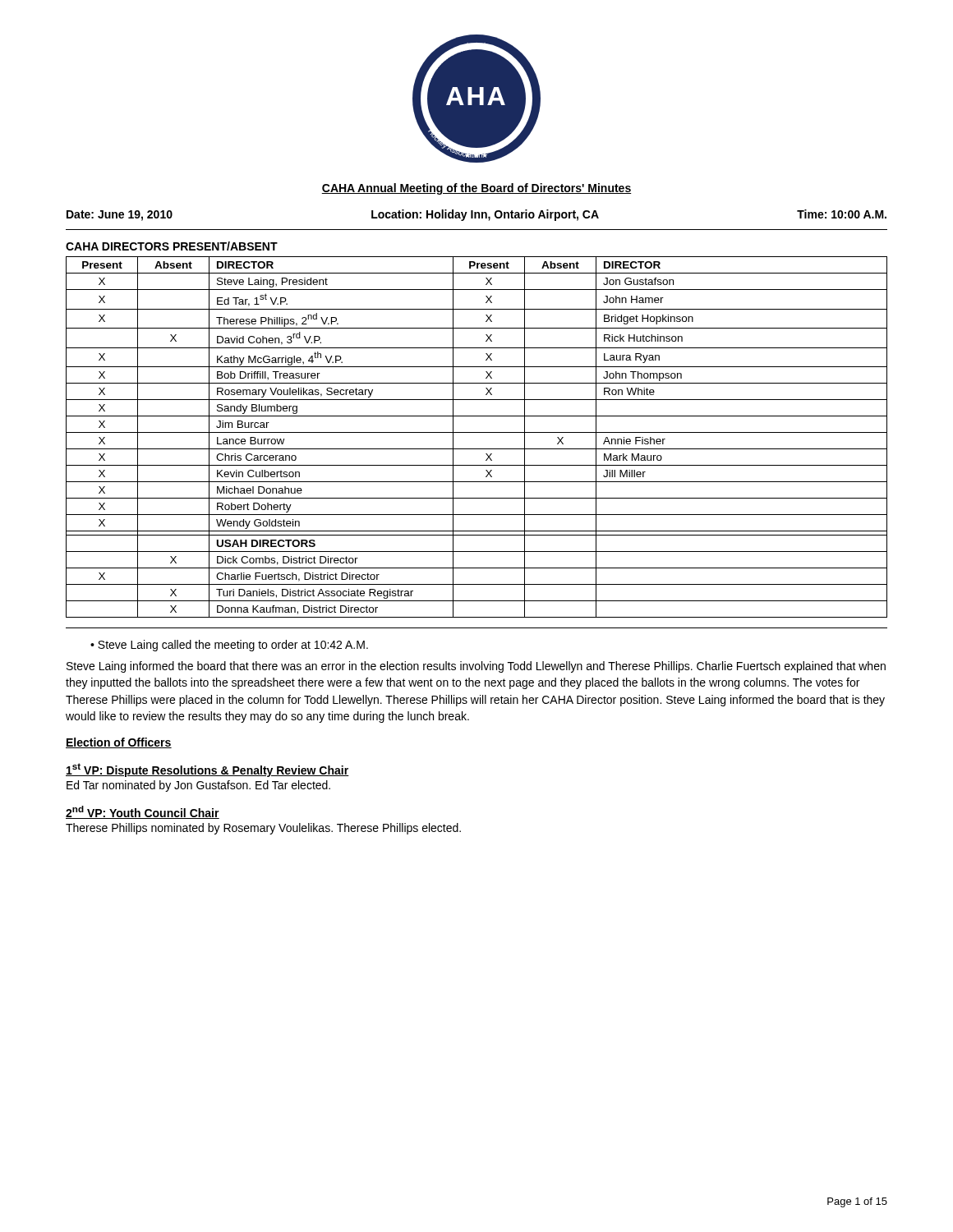Point to "2nd VP: Youth Council Chair"
This screenshot has width=953, height=1232.
142,811
